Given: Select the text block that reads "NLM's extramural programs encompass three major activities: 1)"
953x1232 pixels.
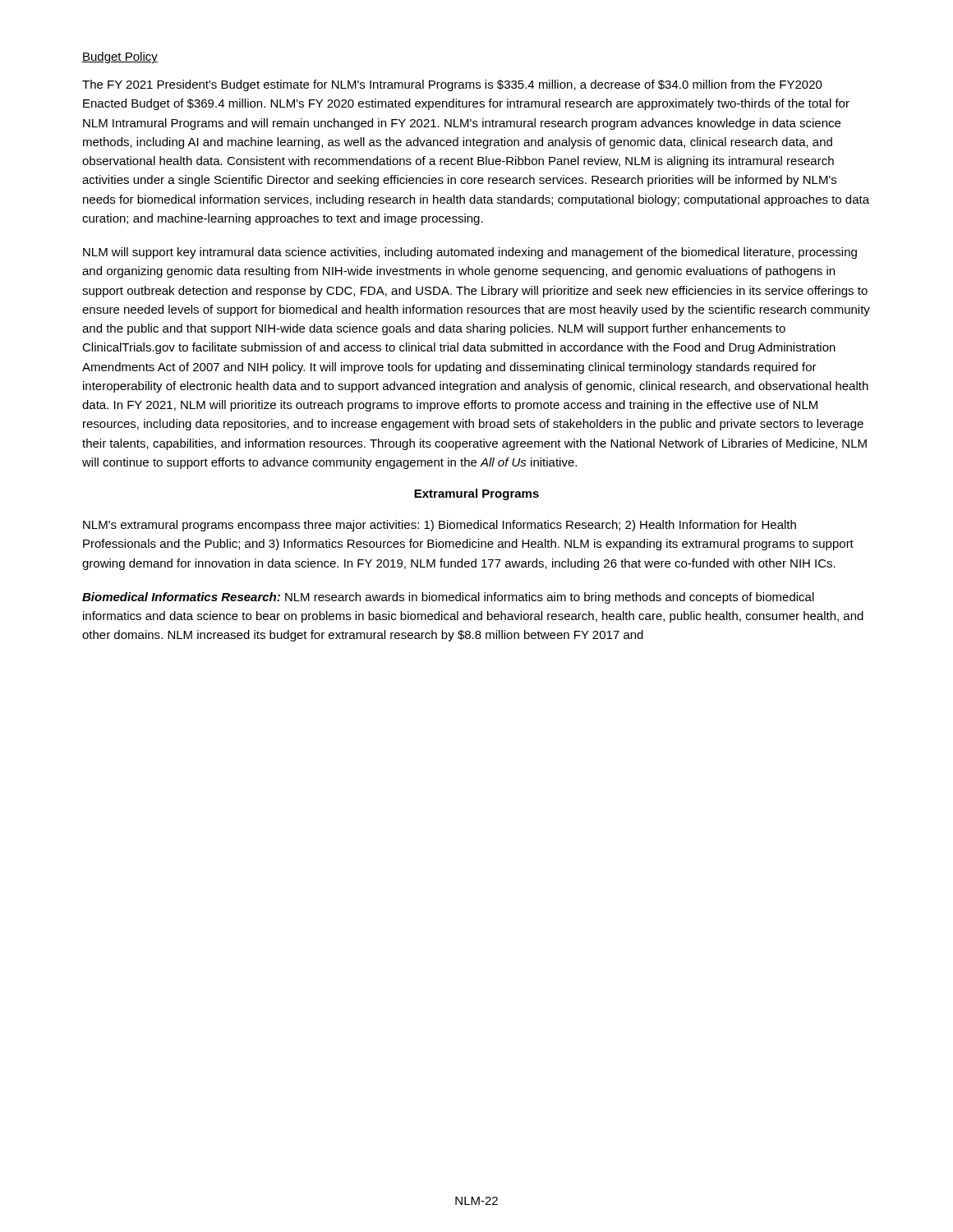Looking at the screenshot, I should pyautogui.click(x=468, y=543).
